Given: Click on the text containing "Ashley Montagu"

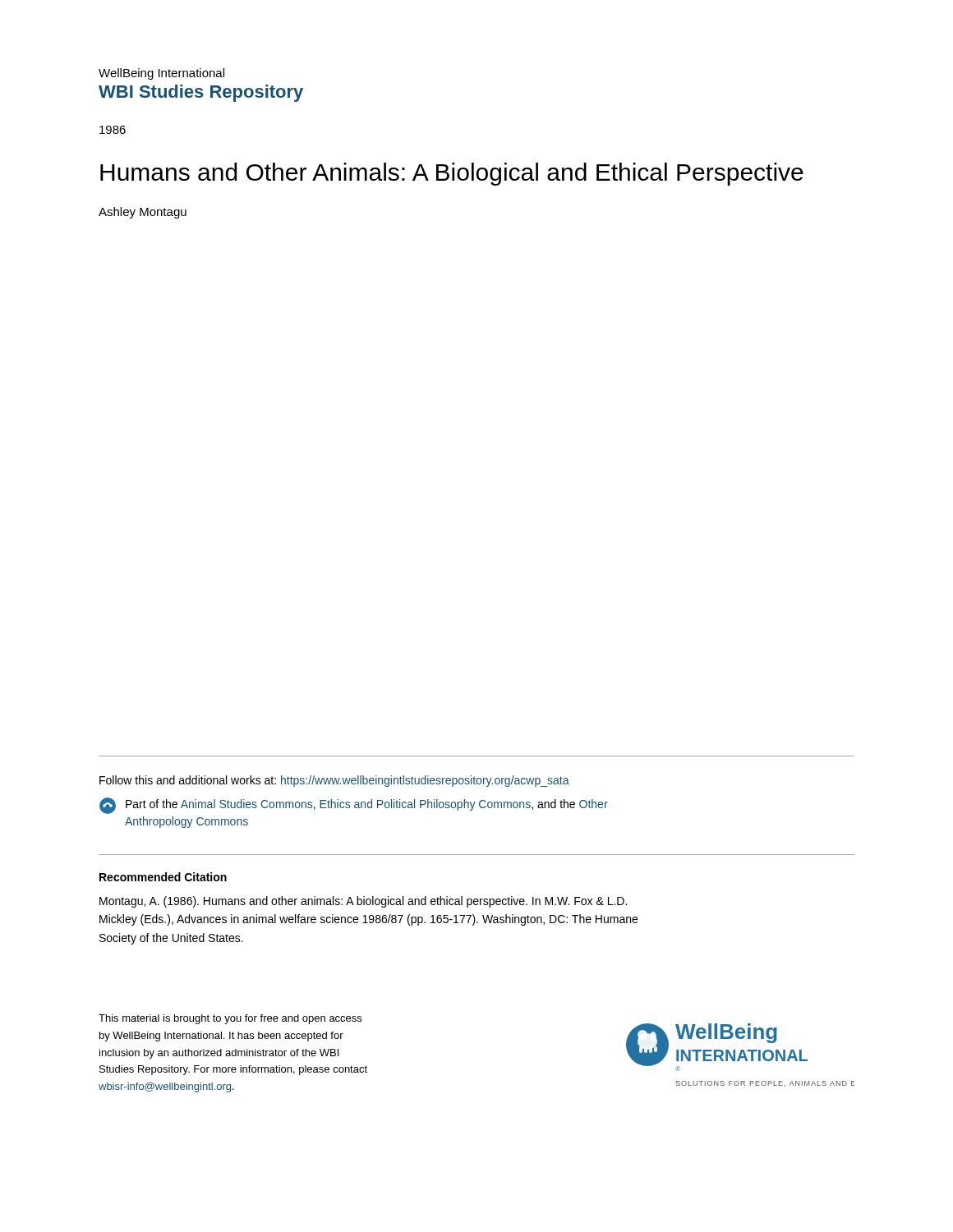Looking at the screenshot, I should point(143,211).
